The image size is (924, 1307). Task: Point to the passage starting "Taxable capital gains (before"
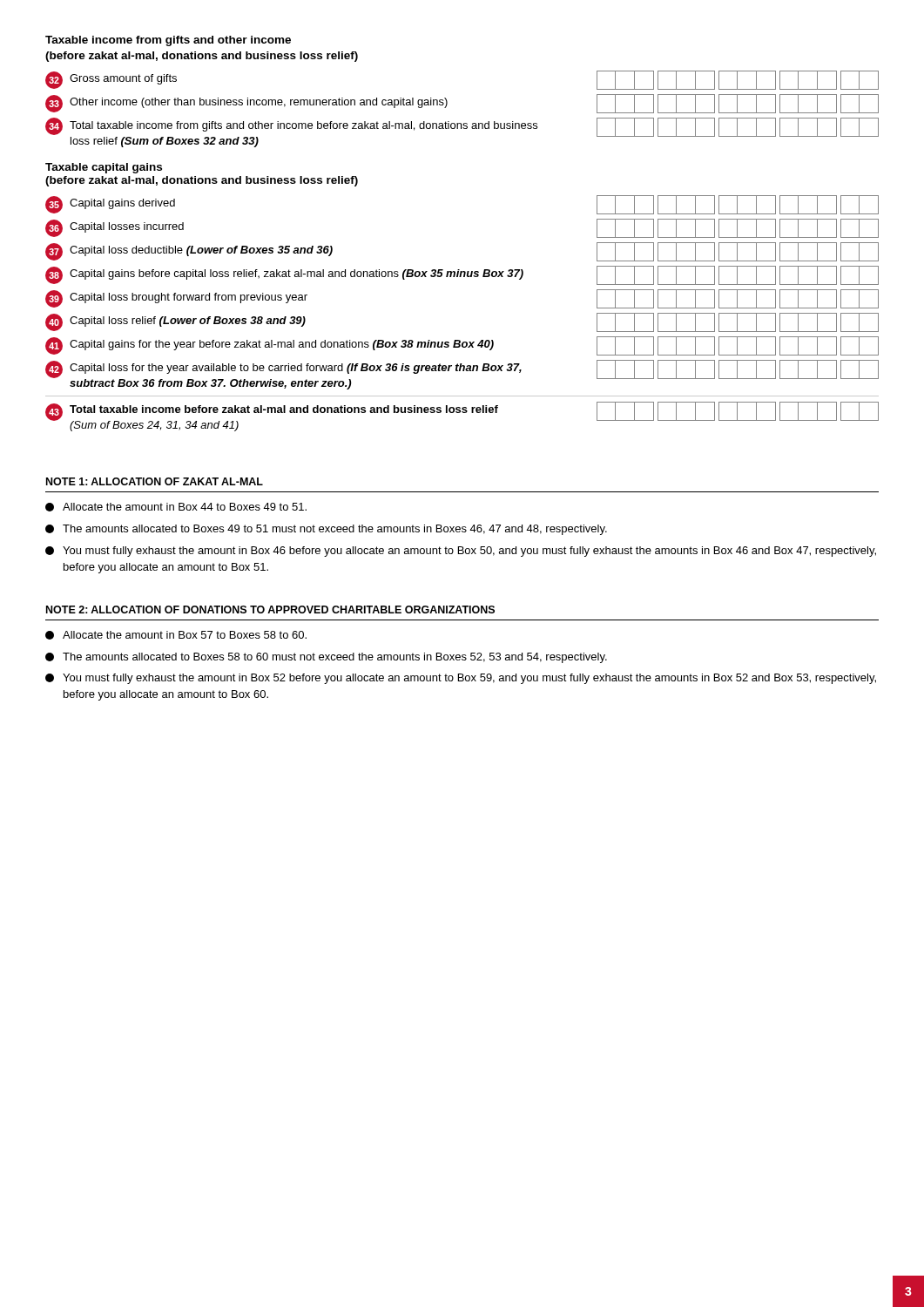(x=104, y=168)
